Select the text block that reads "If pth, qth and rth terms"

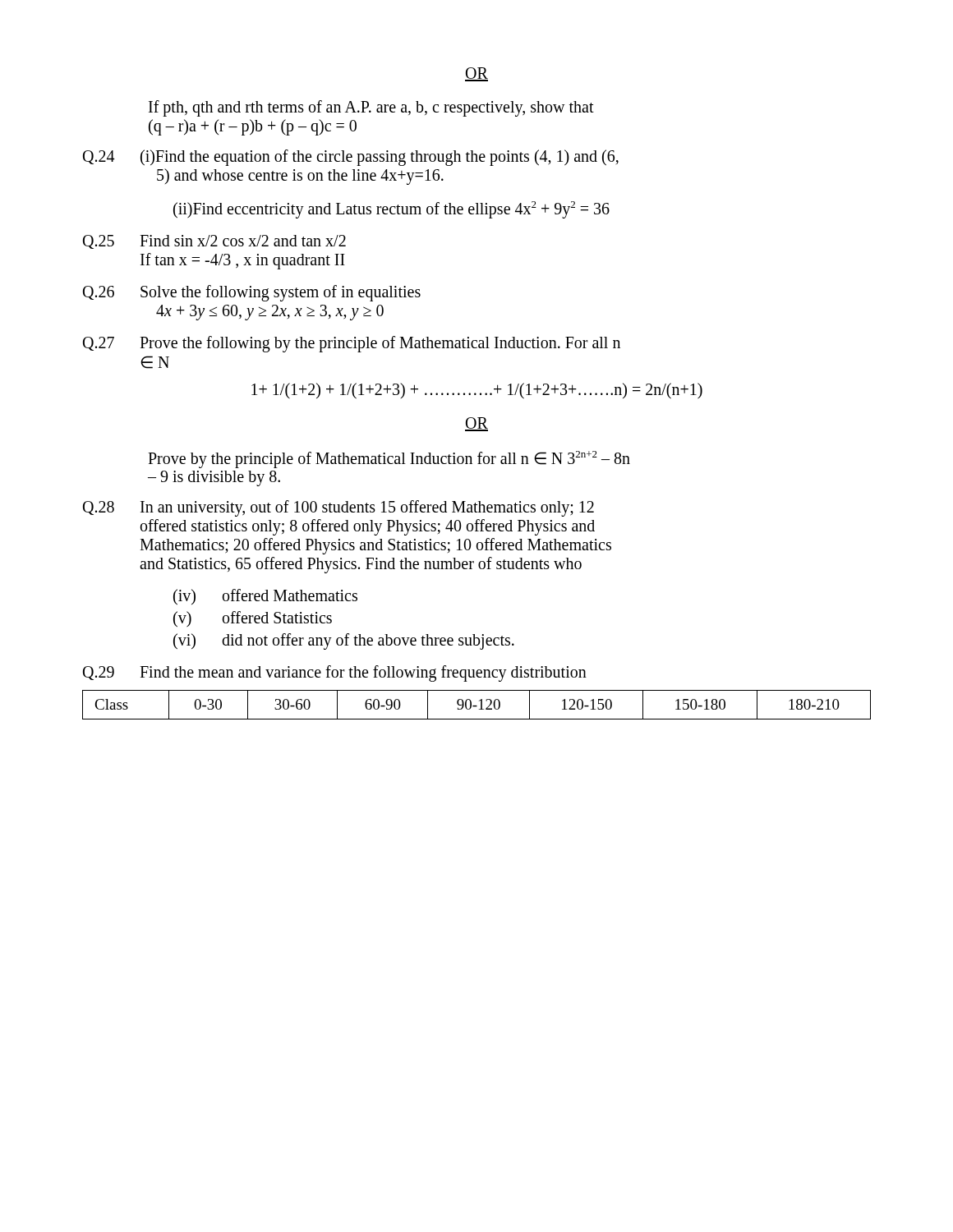pos(371,116)
